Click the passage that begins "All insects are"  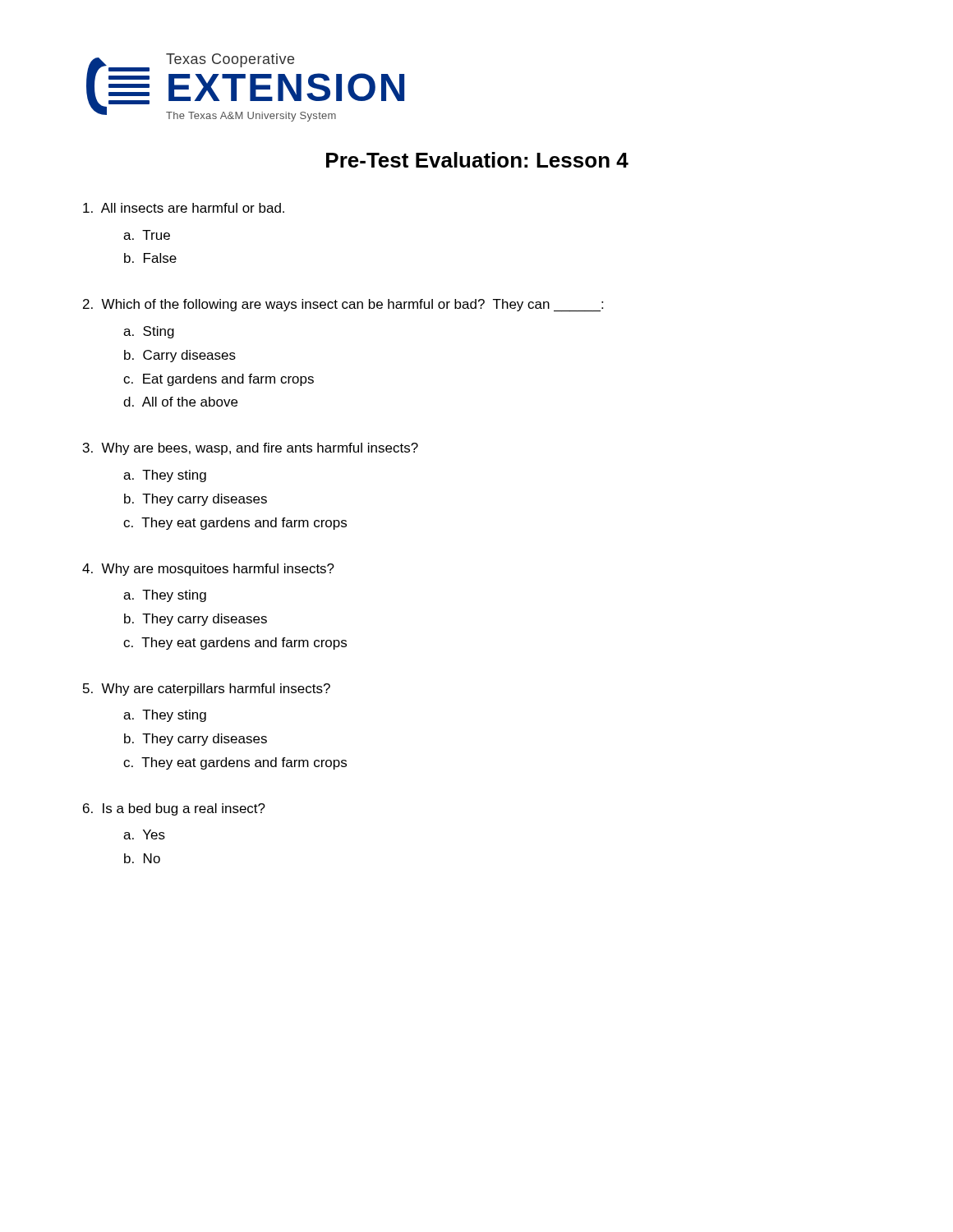coord(184,208)
